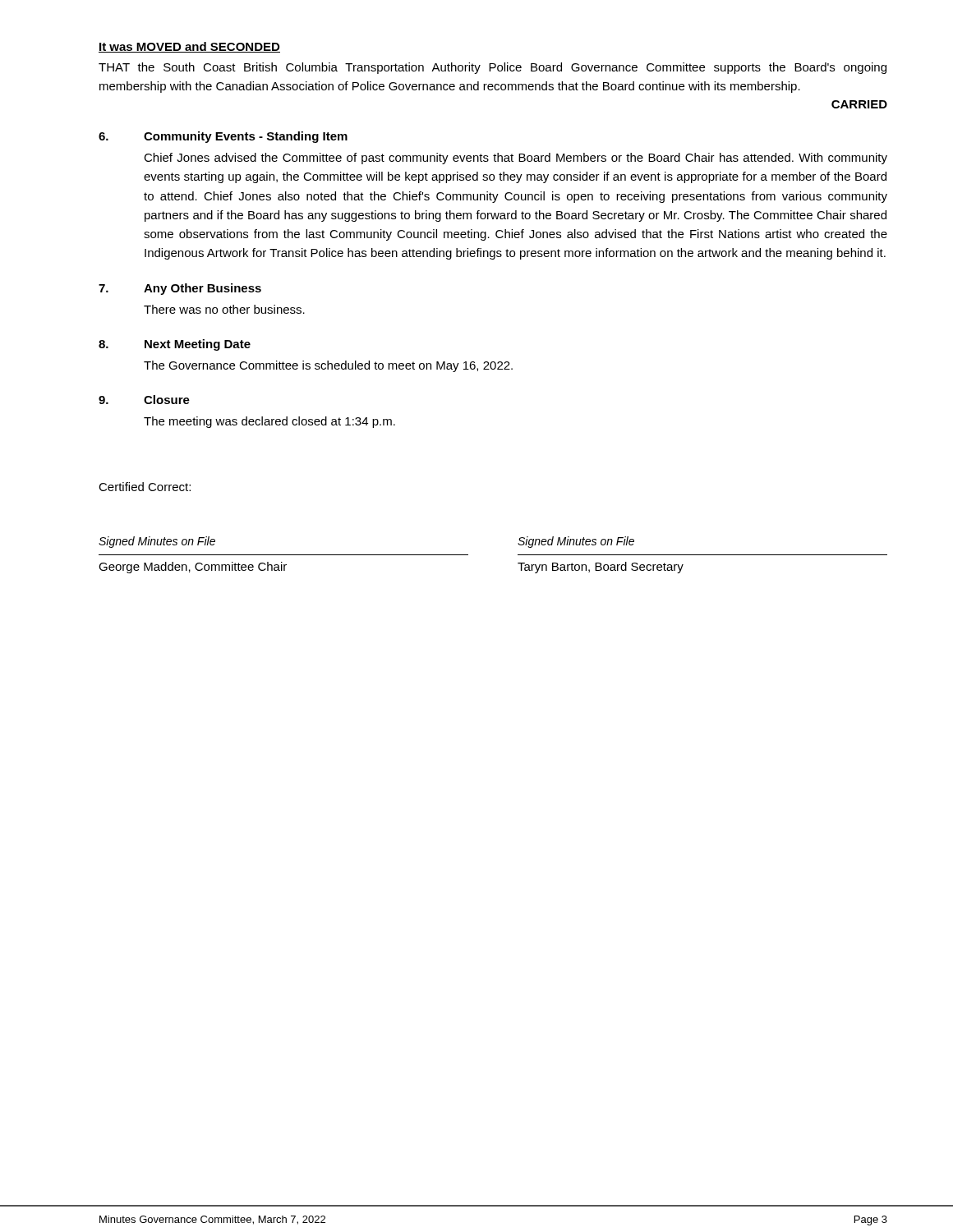Screen dimensions: 1232x953
Task: Click on the text block with the text "George Madden, Committee"
Action: [193, 567]
